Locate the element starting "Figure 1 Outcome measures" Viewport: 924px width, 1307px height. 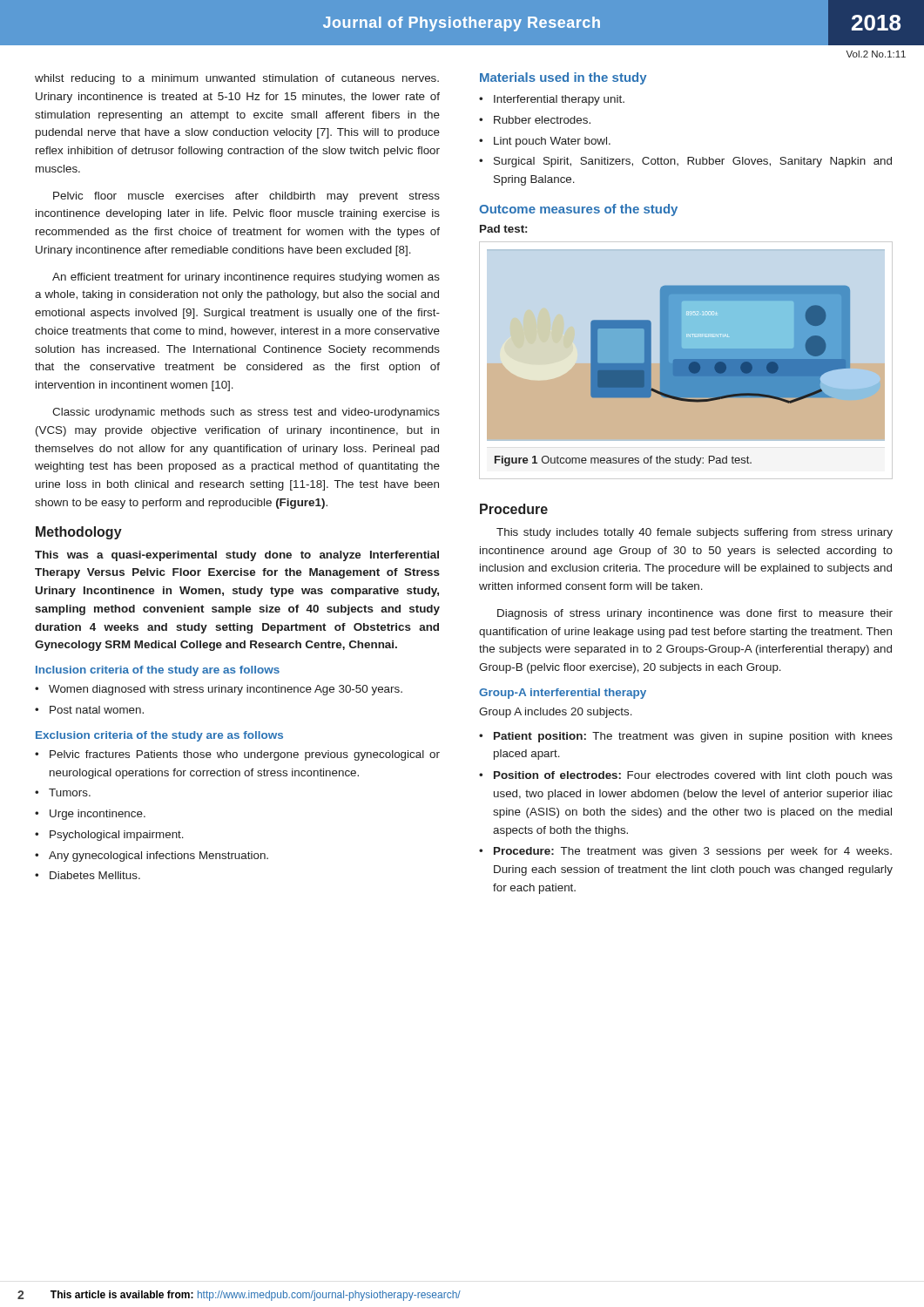point(623,460)
